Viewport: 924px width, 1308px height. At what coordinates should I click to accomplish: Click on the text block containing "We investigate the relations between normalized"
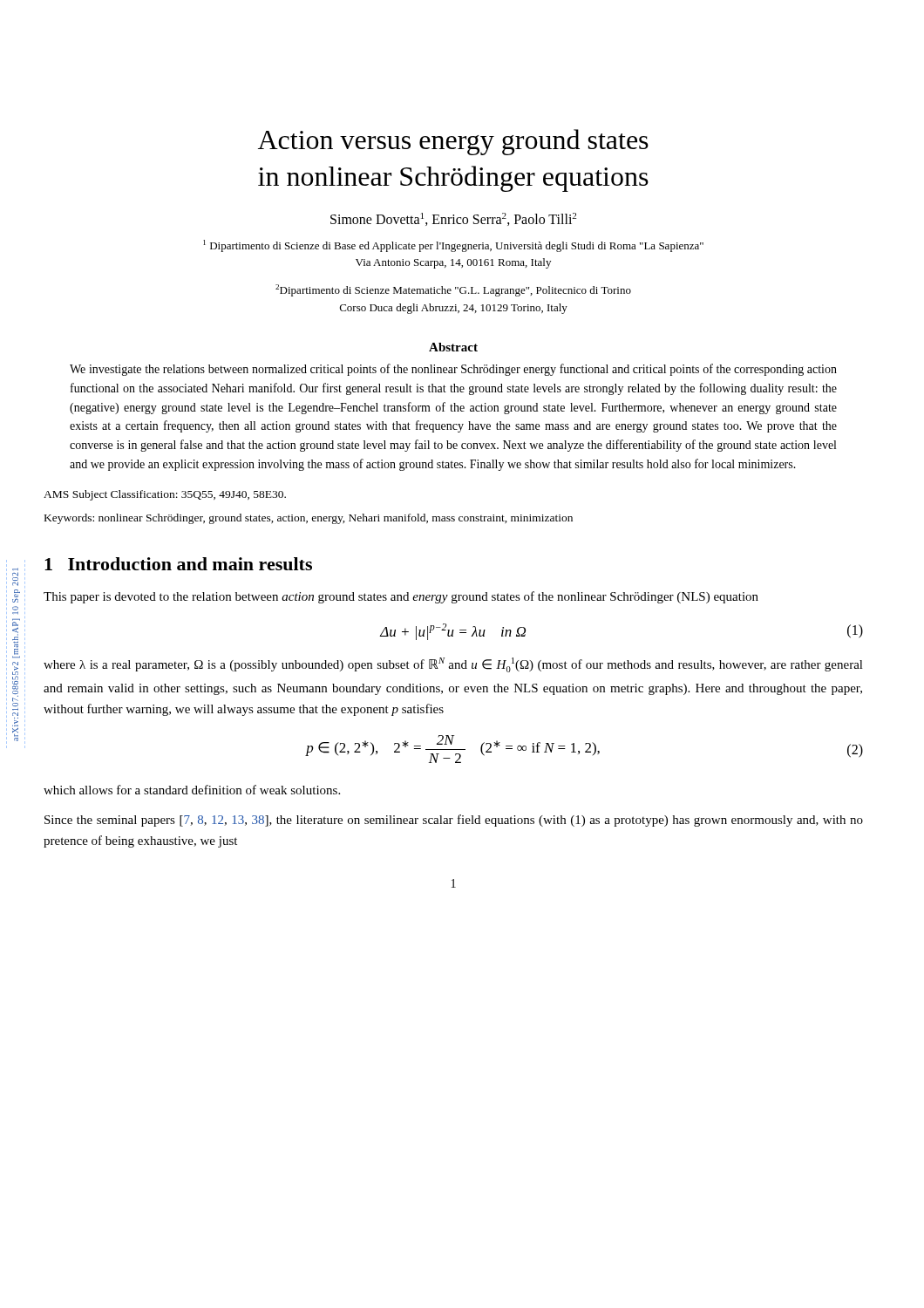pos(453,417)
